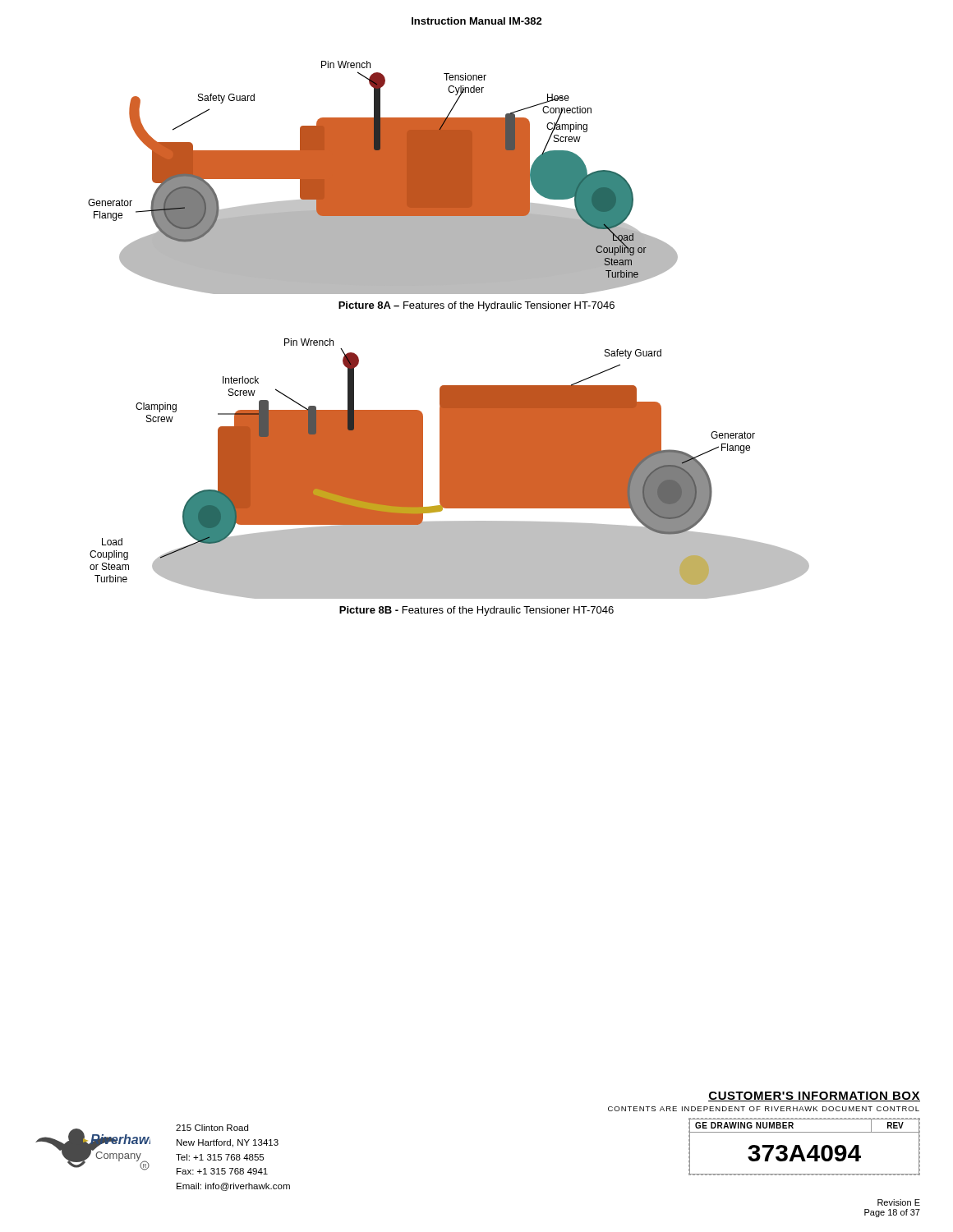Find the text block containing "CONTENTS ARE INDEPENDENT"
953x1232 pixels.
(x=764, y=1108)
